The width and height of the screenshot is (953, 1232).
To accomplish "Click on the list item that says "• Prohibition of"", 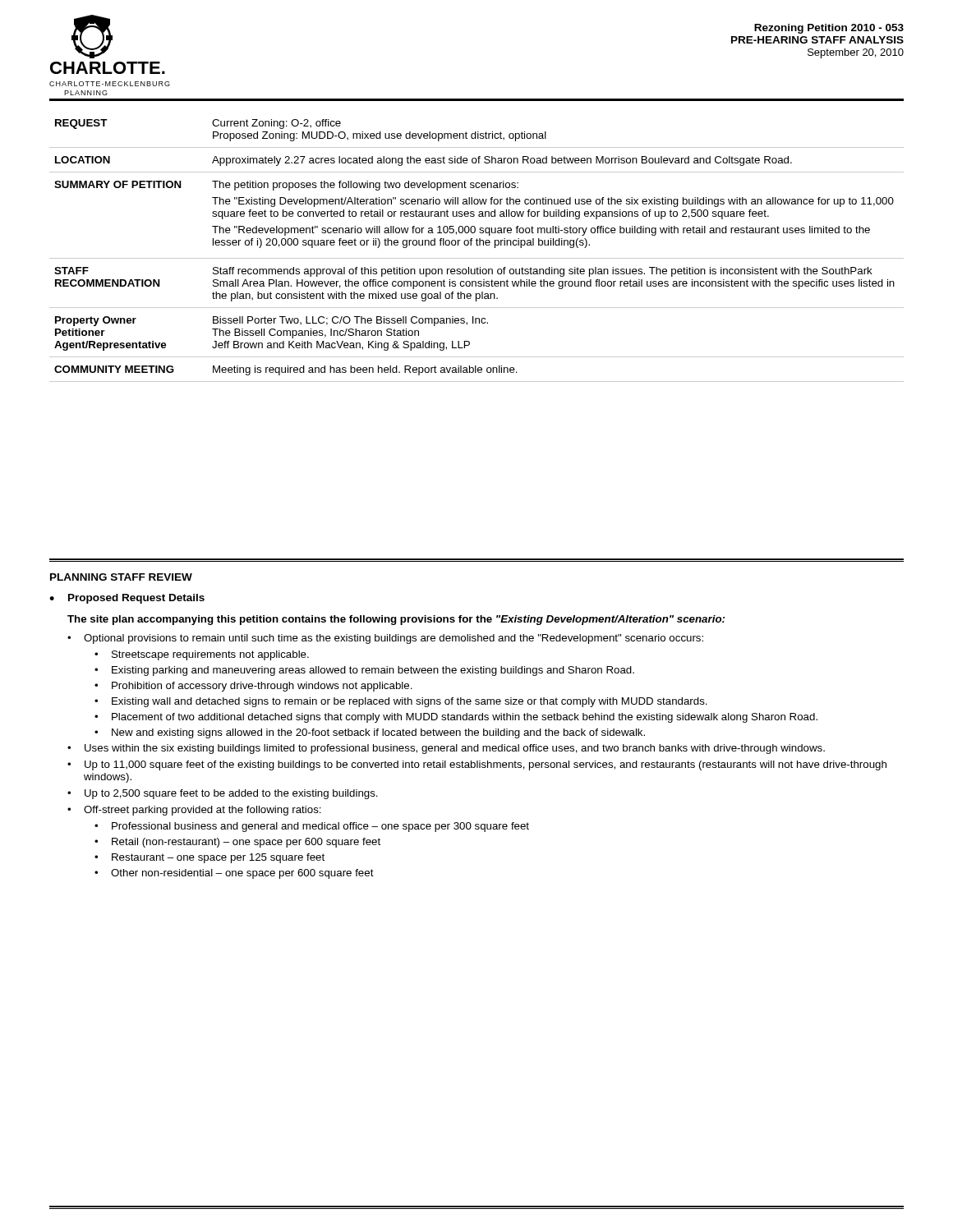I will point(254,685).
